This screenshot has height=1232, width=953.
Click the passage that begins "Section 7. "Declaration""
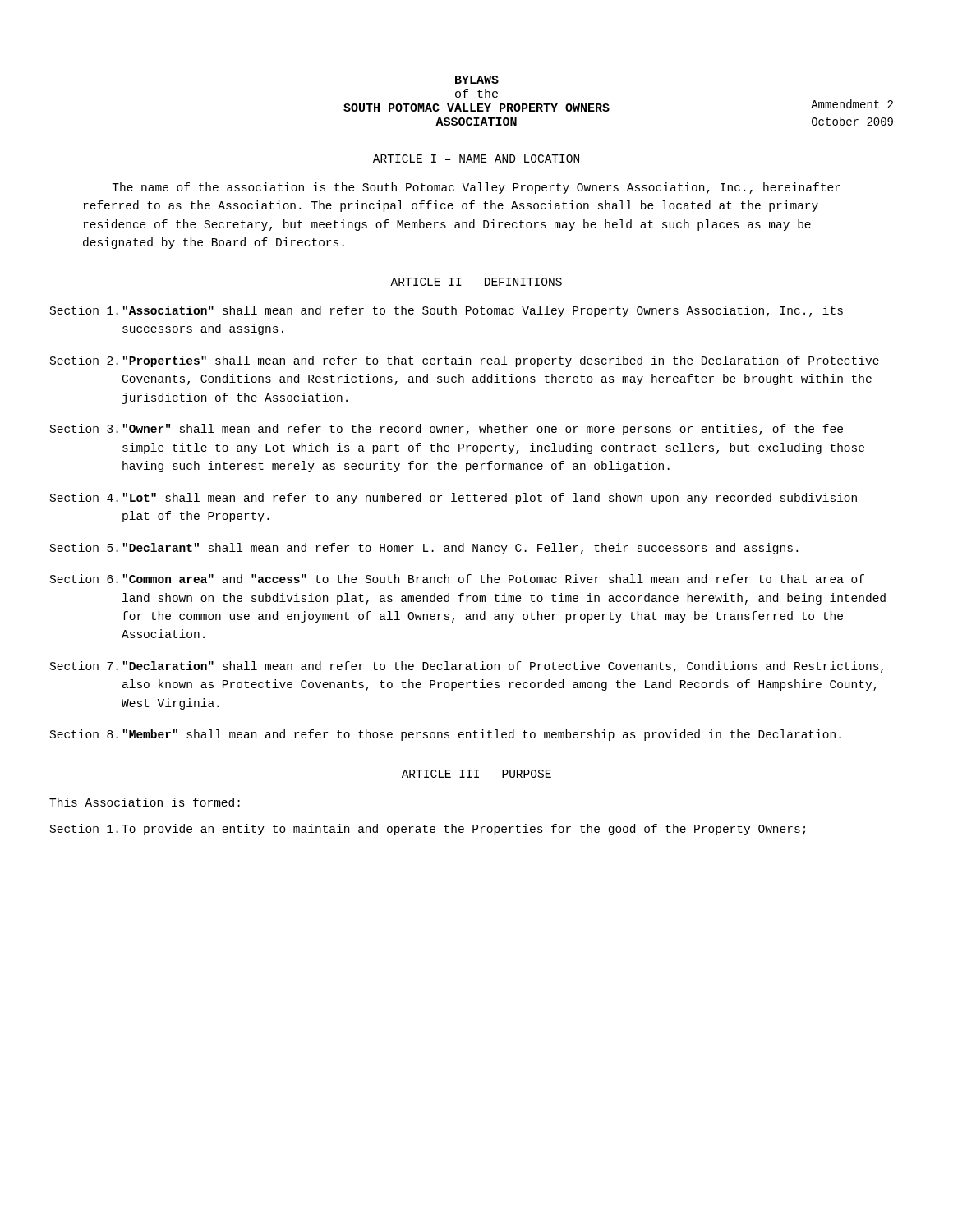468,685
